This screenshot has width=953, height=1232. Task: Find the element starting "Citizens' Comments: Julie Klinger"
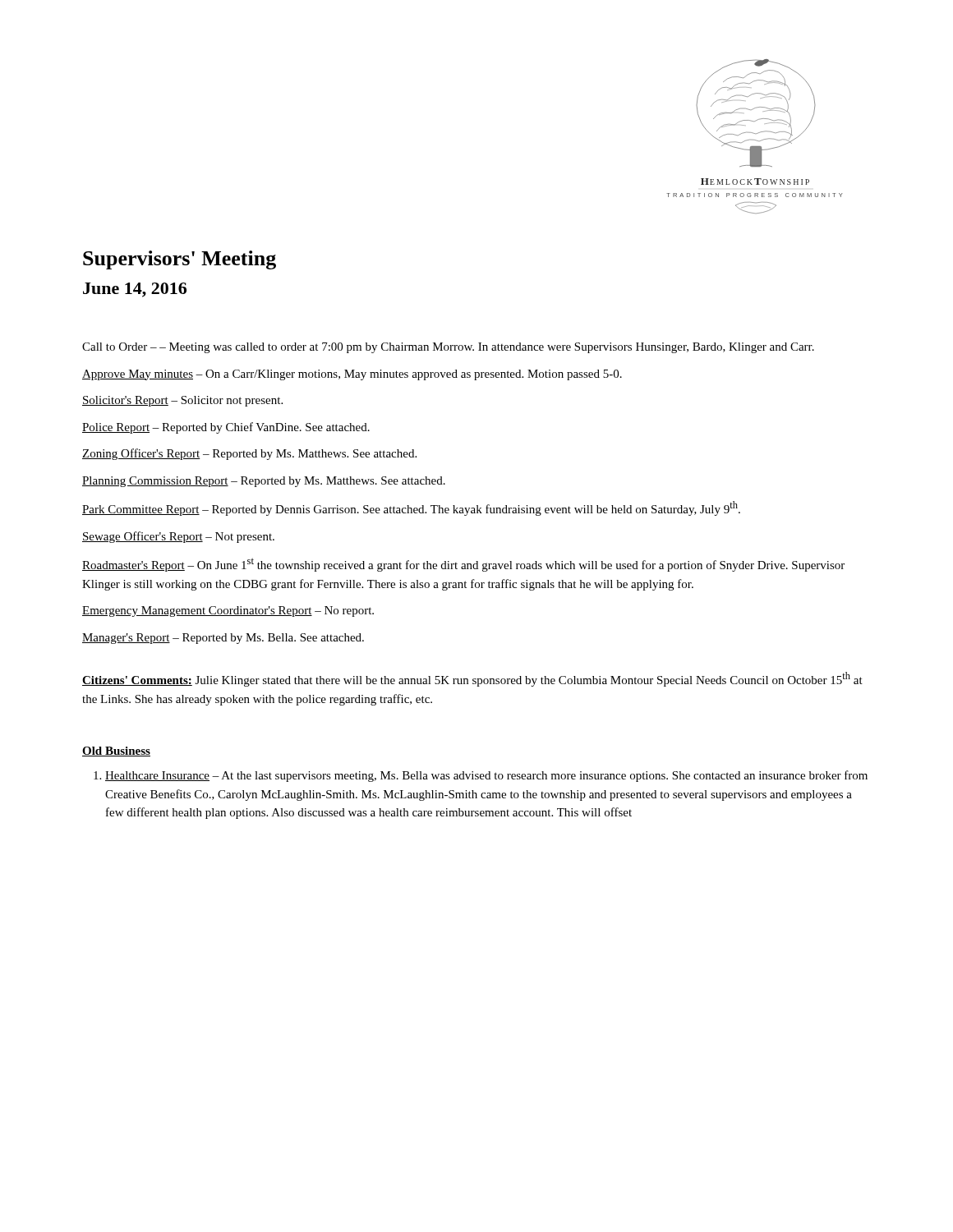(x=472, y=688)
